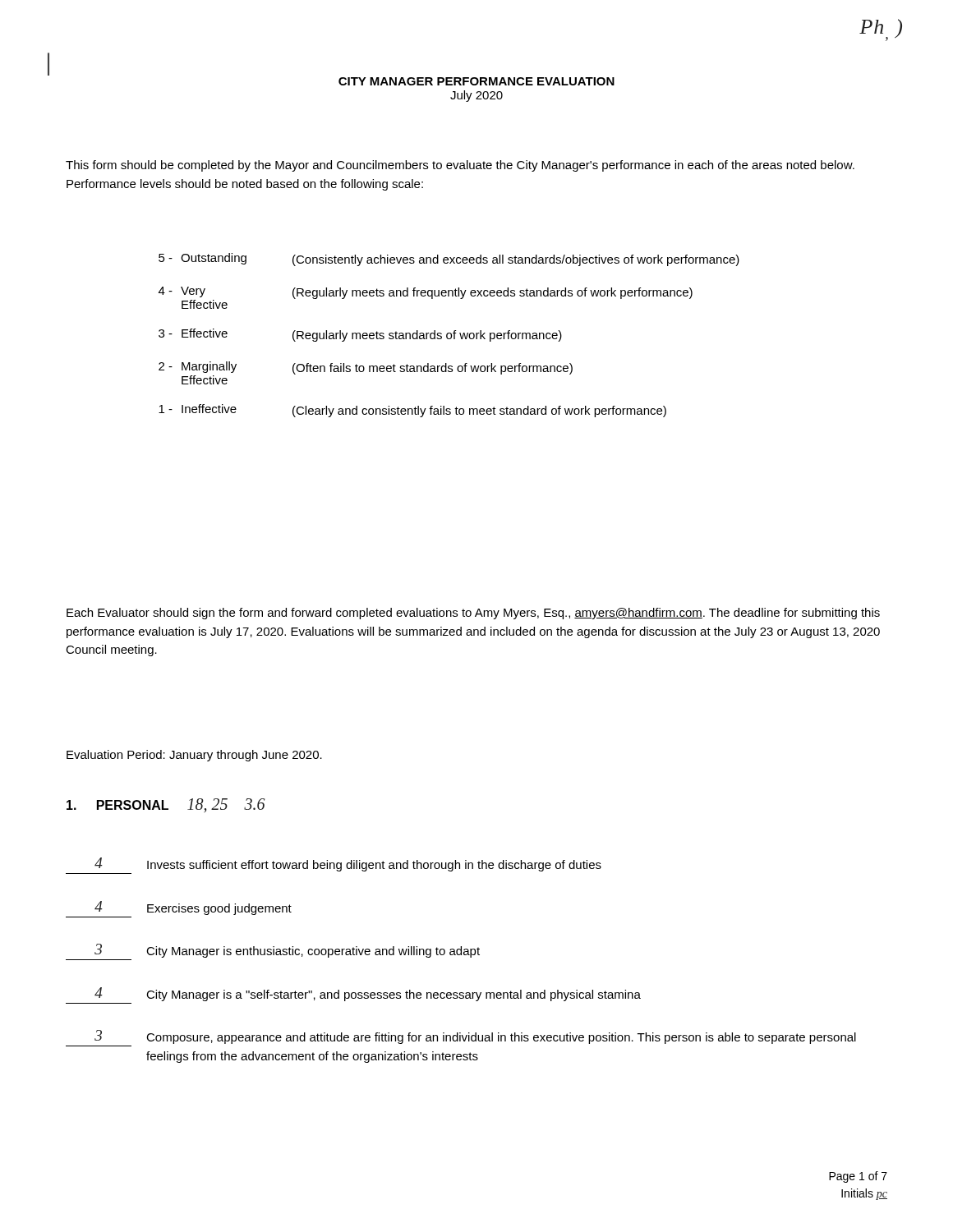
Task: Locate the text block starting "4 City Manager"
Action: pyautogui.click(x=476, y=994)
